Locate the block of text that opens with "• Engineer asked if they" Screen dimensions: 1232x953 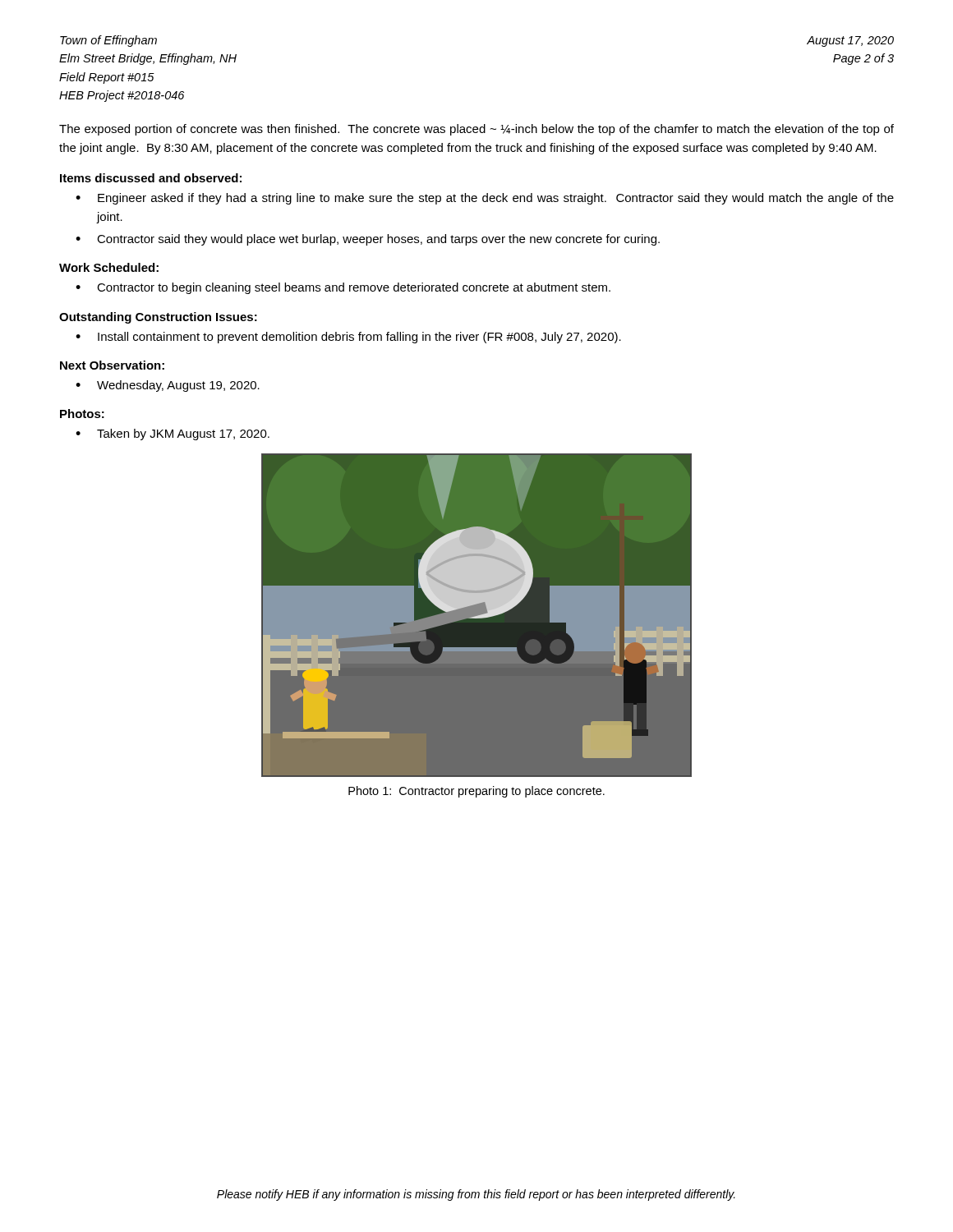click(485, 207)
